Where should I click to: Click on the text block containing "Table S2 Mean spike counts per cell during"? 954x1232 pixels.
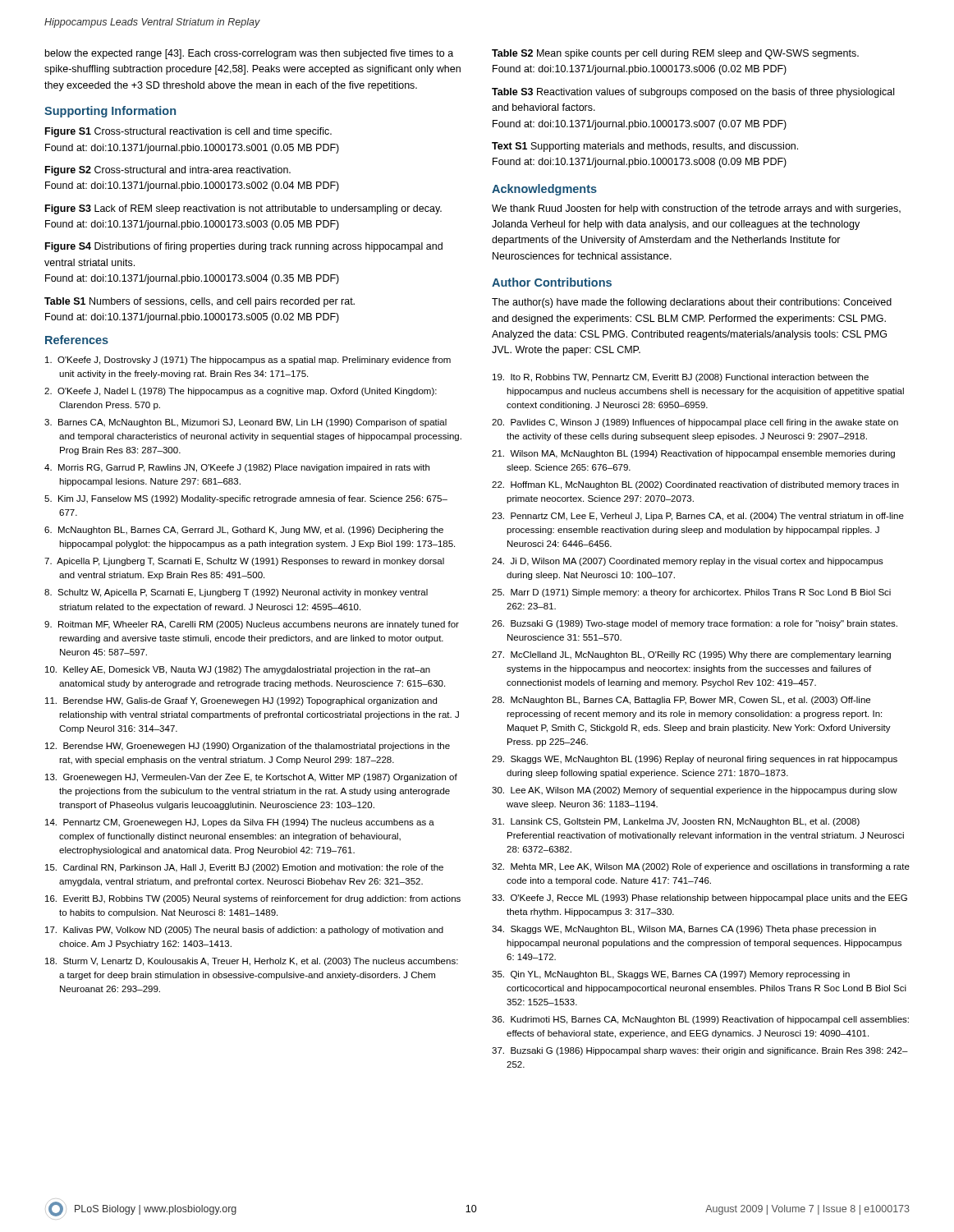(676, 61)
